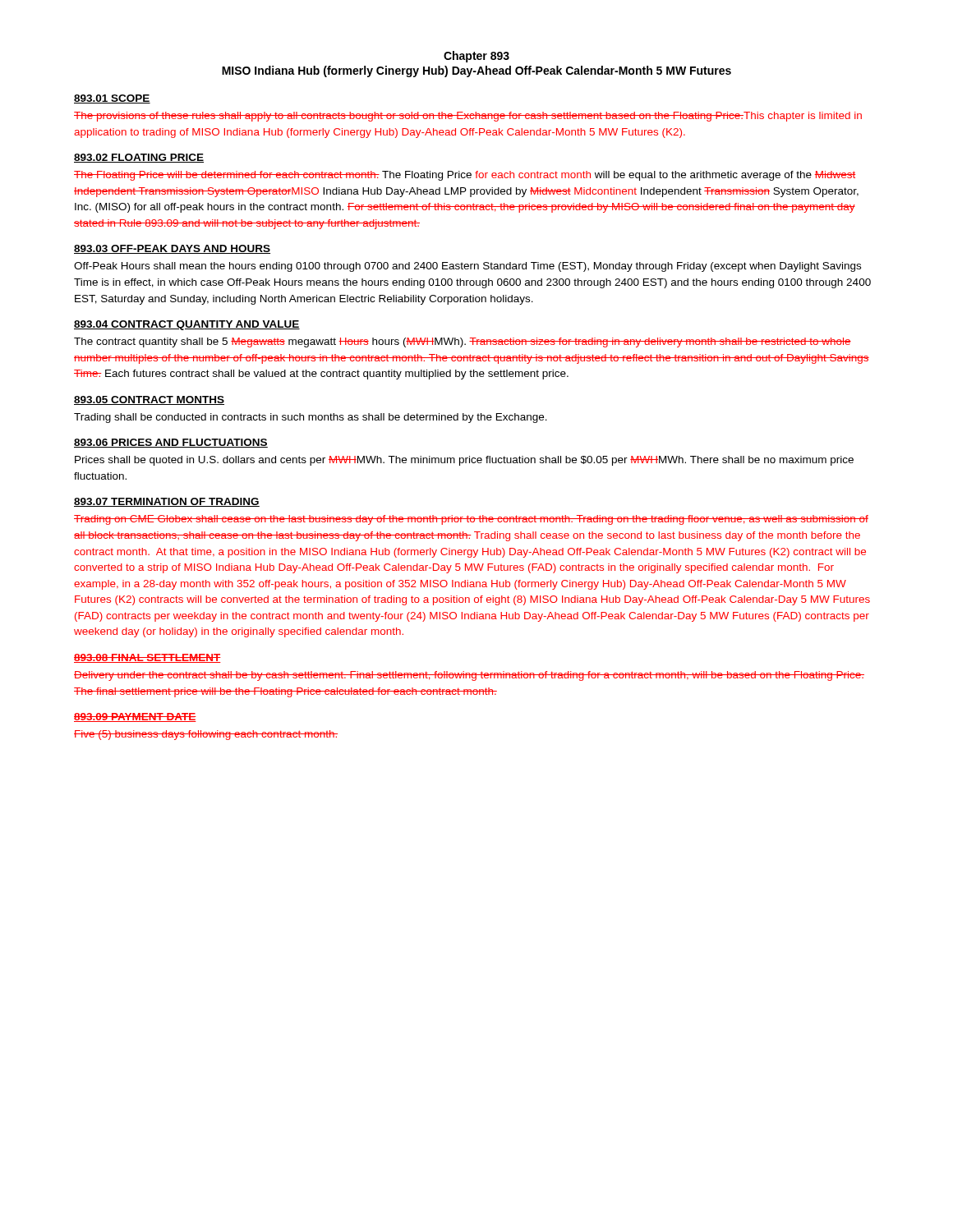
Task: Find the text block that reads "The provisions of these"
Action: (476, 124)
